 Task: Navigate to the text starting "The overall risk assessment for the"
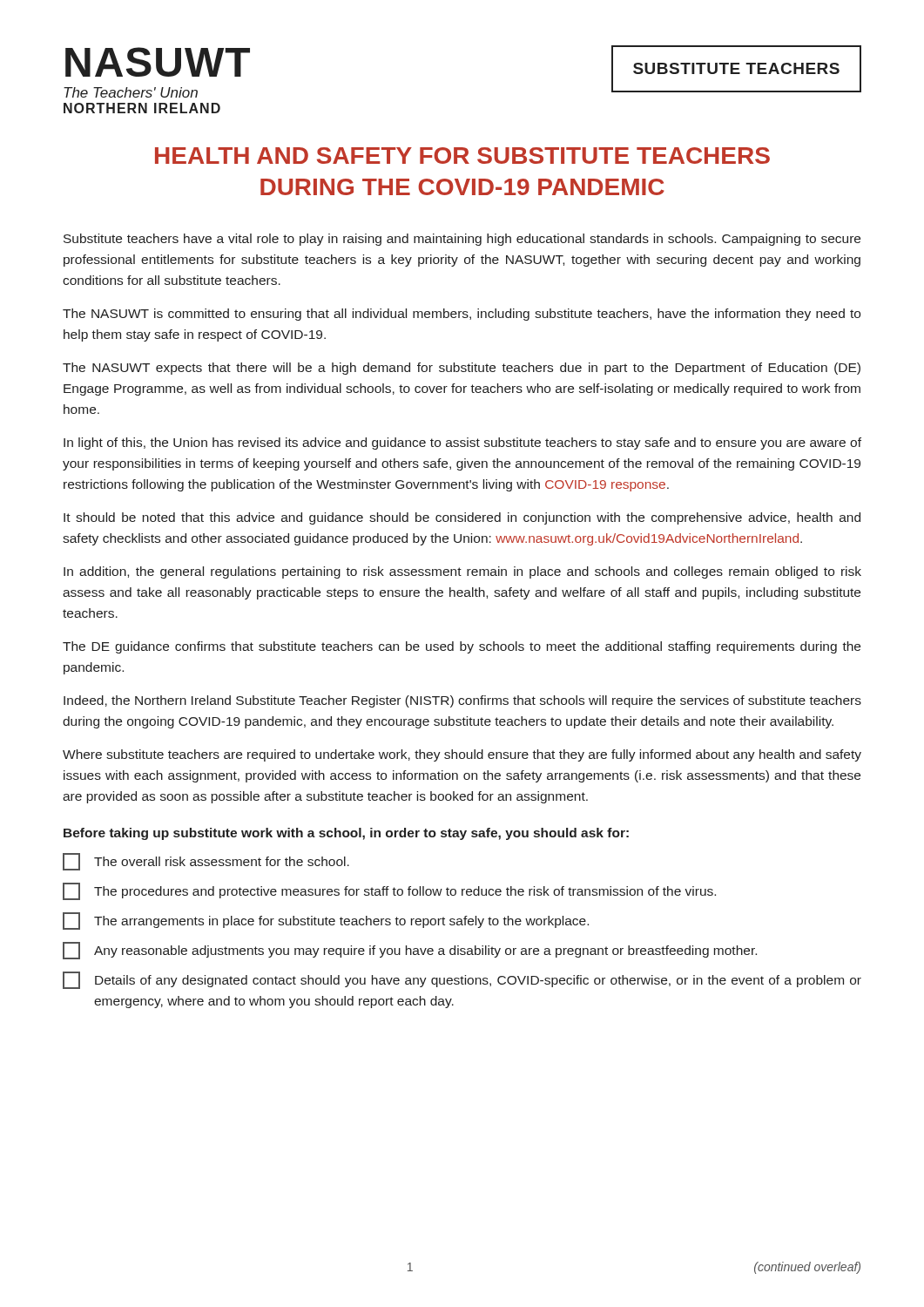click(206, 862)
